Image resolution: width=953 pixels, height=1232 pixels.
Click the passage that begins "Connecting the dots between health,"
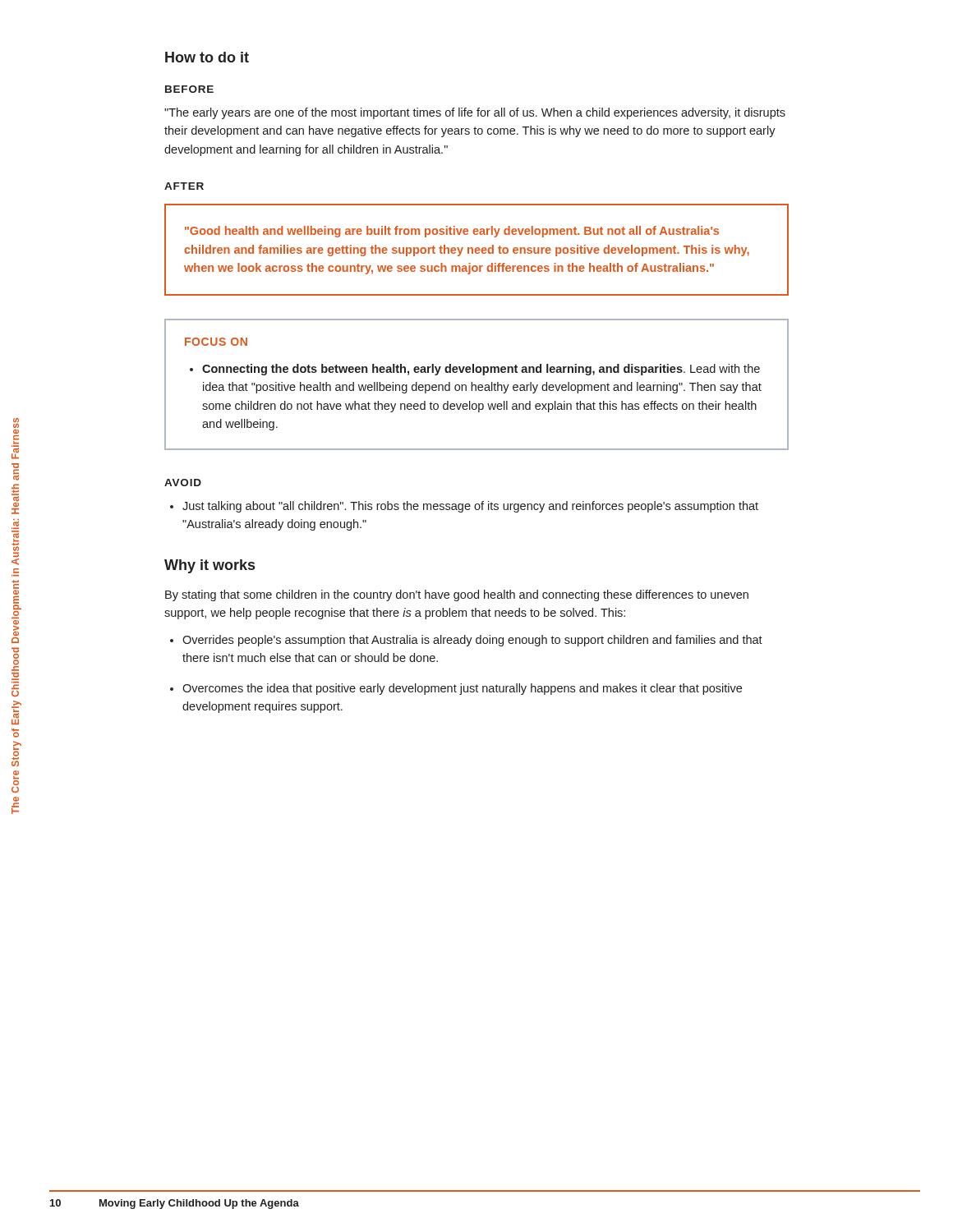(482, 396)
